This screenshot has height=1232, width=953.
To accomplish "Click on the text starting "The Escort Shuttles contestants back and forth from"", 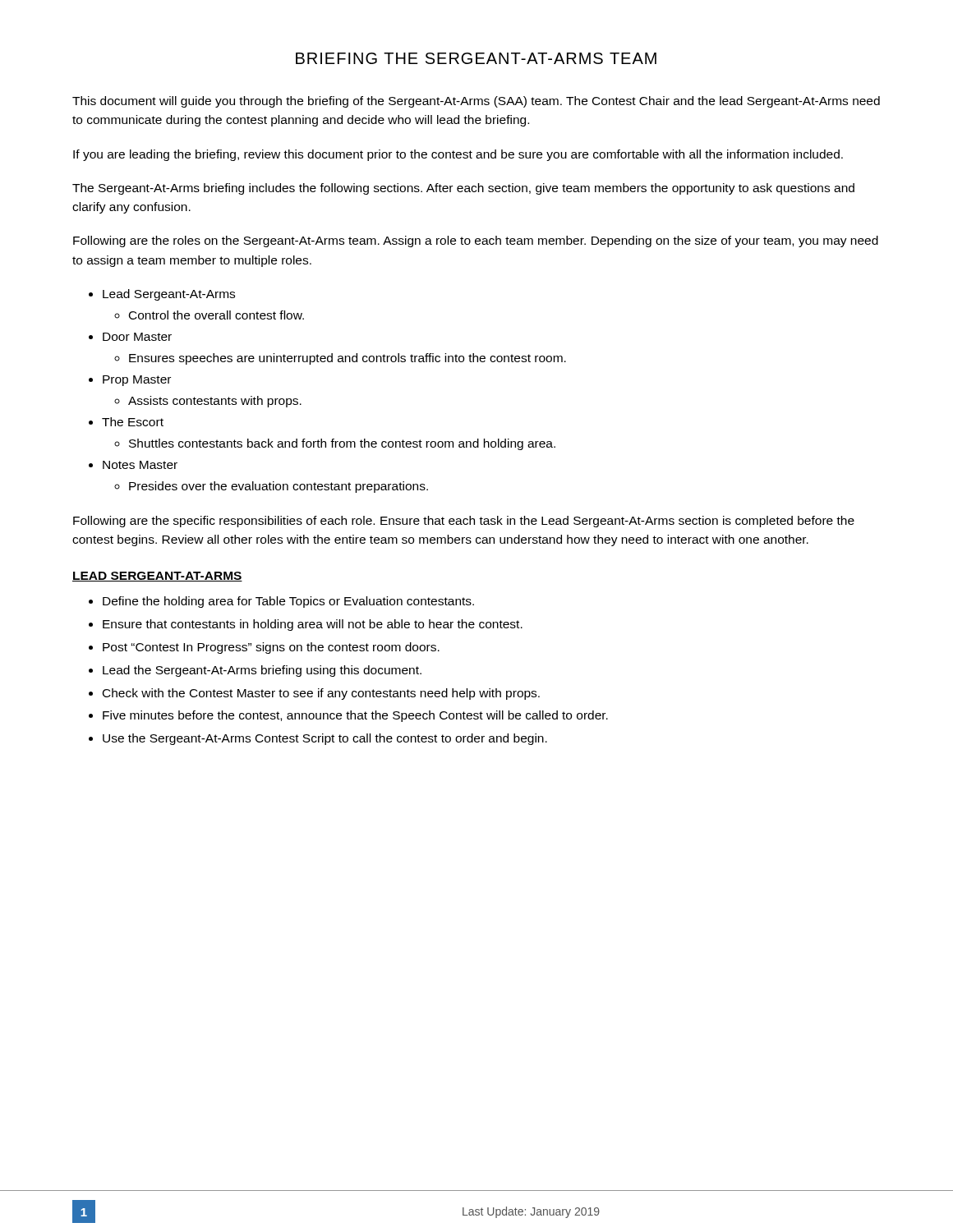I will coord(491,433).
